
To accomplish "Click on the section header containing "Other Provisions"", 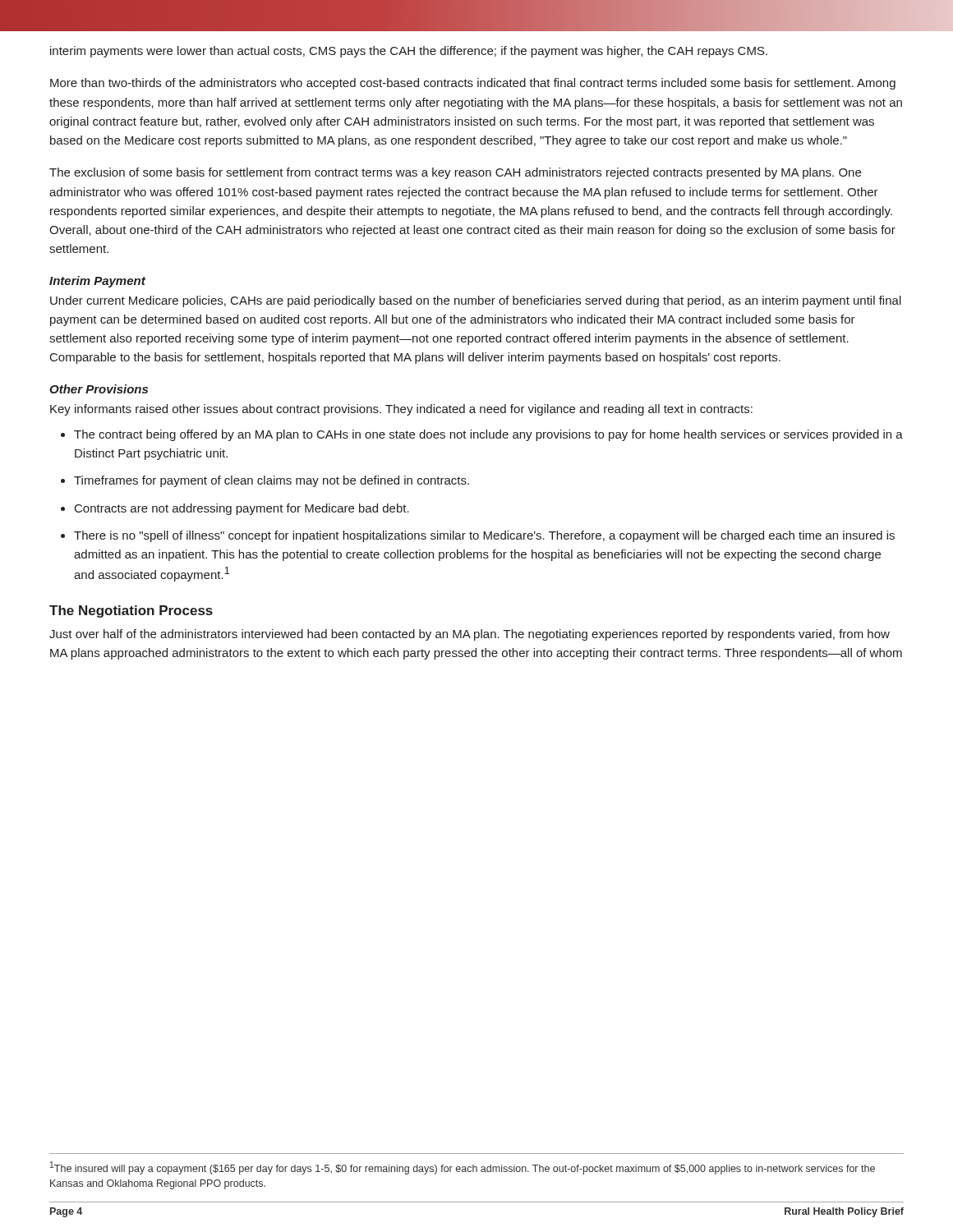I will click(x=99, y=389).
